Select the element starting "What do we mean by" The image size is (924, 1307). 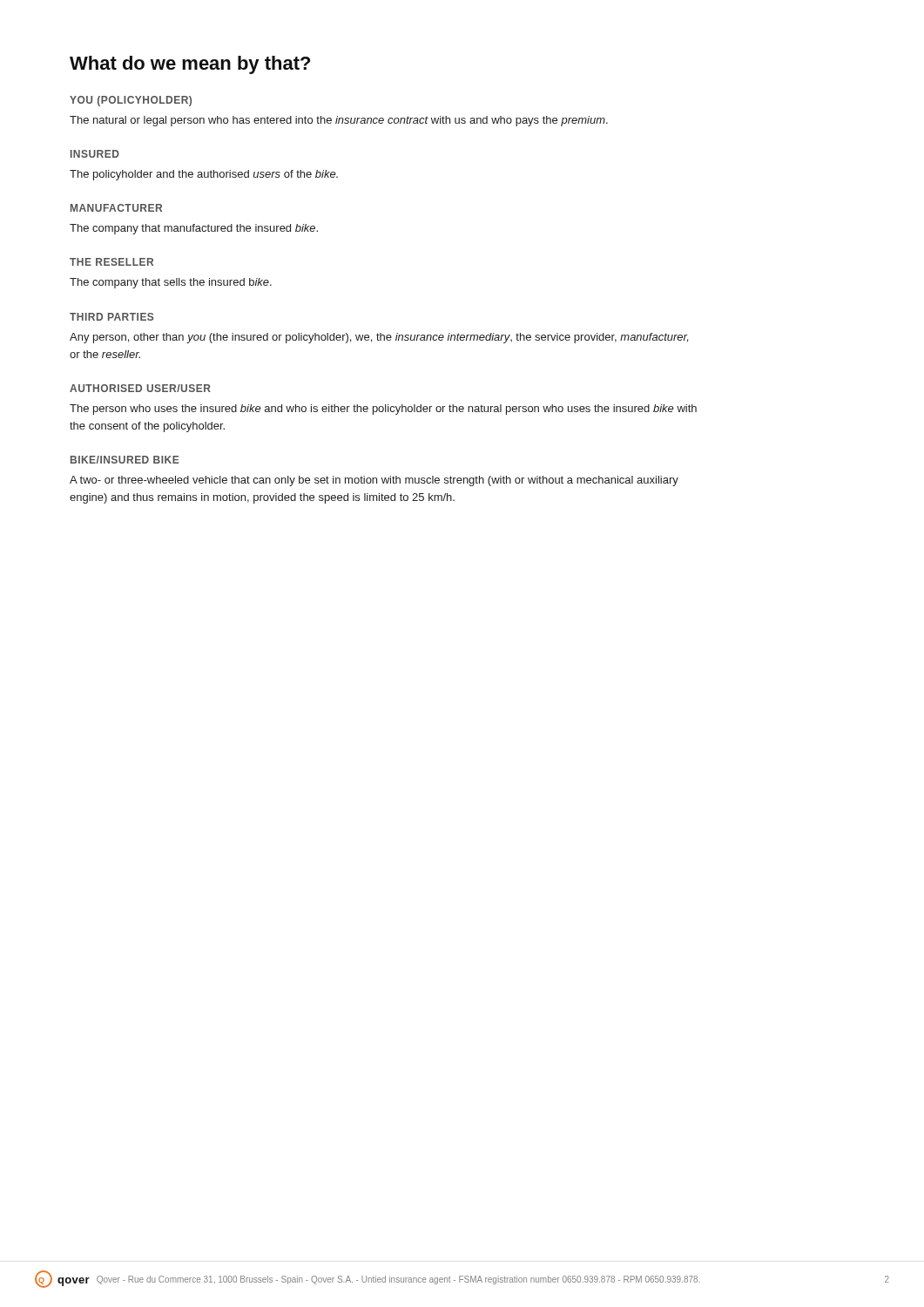click(x=190, y=63)
